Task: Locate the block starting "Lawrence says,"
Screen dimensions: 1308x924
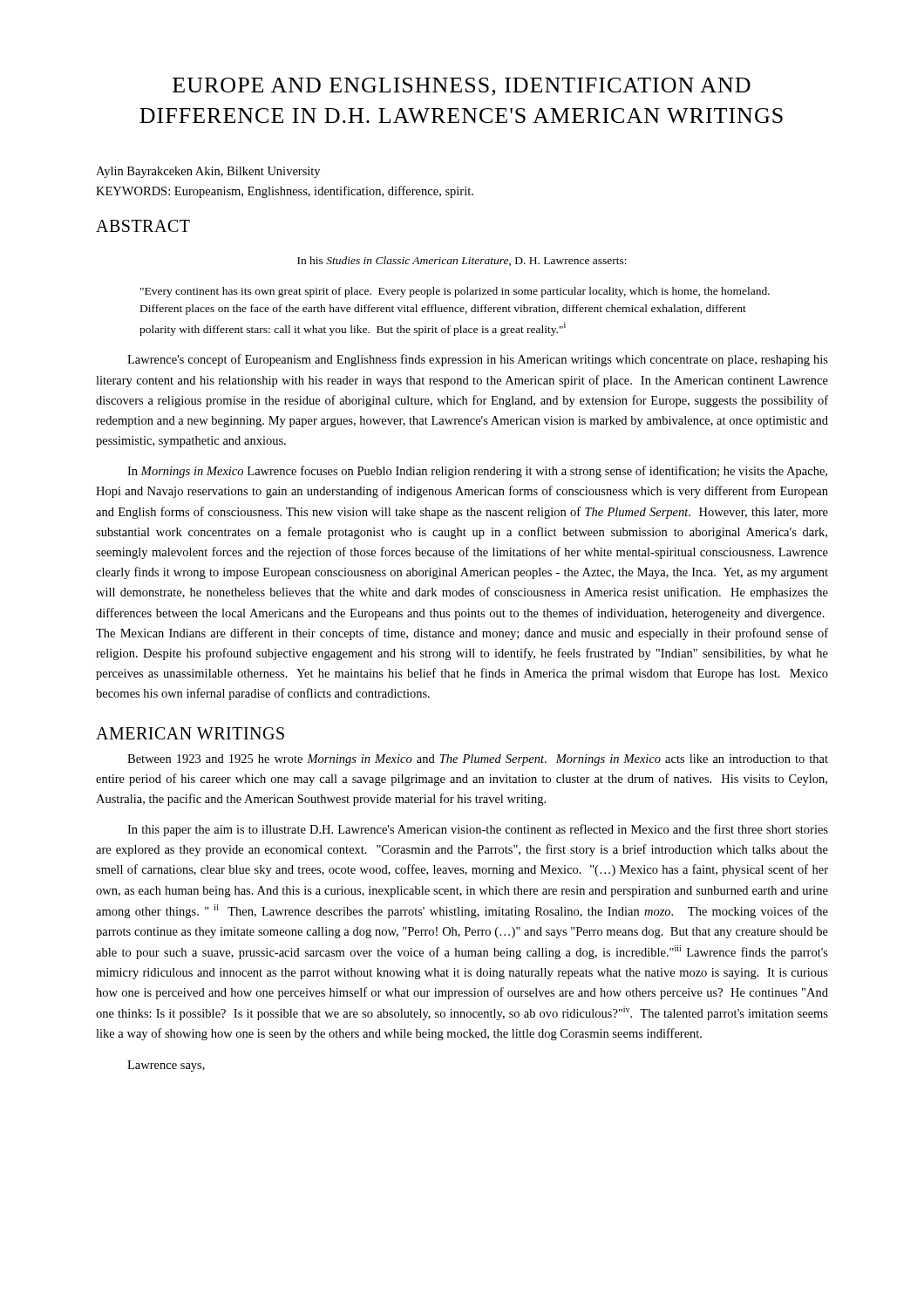Action: pyautogui.click(x=166, y=1064)
